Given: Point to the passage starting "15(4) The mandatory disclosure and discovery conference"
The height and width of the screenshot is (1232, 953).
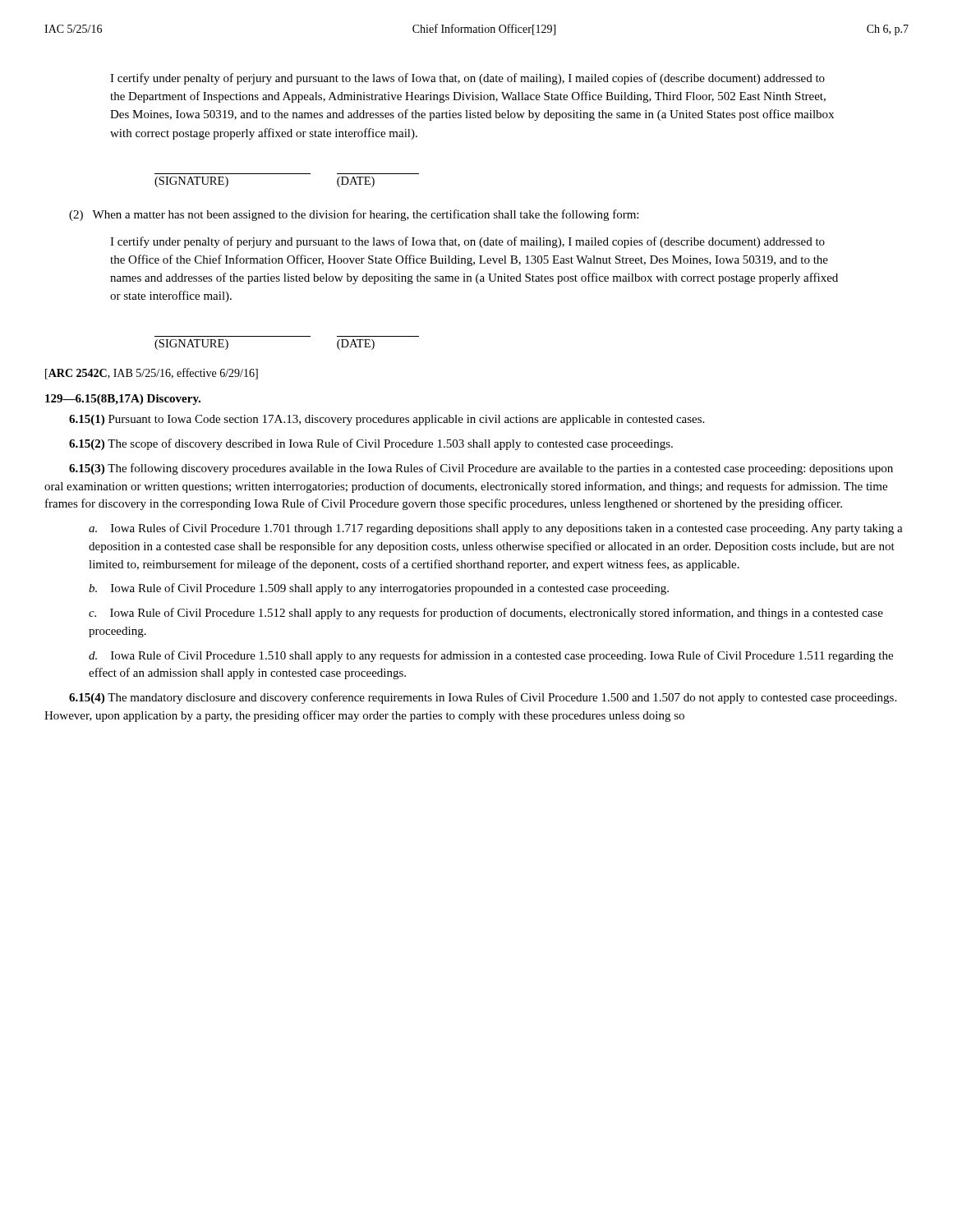Looking at the screenshot, I should click(x=471, y=706).
